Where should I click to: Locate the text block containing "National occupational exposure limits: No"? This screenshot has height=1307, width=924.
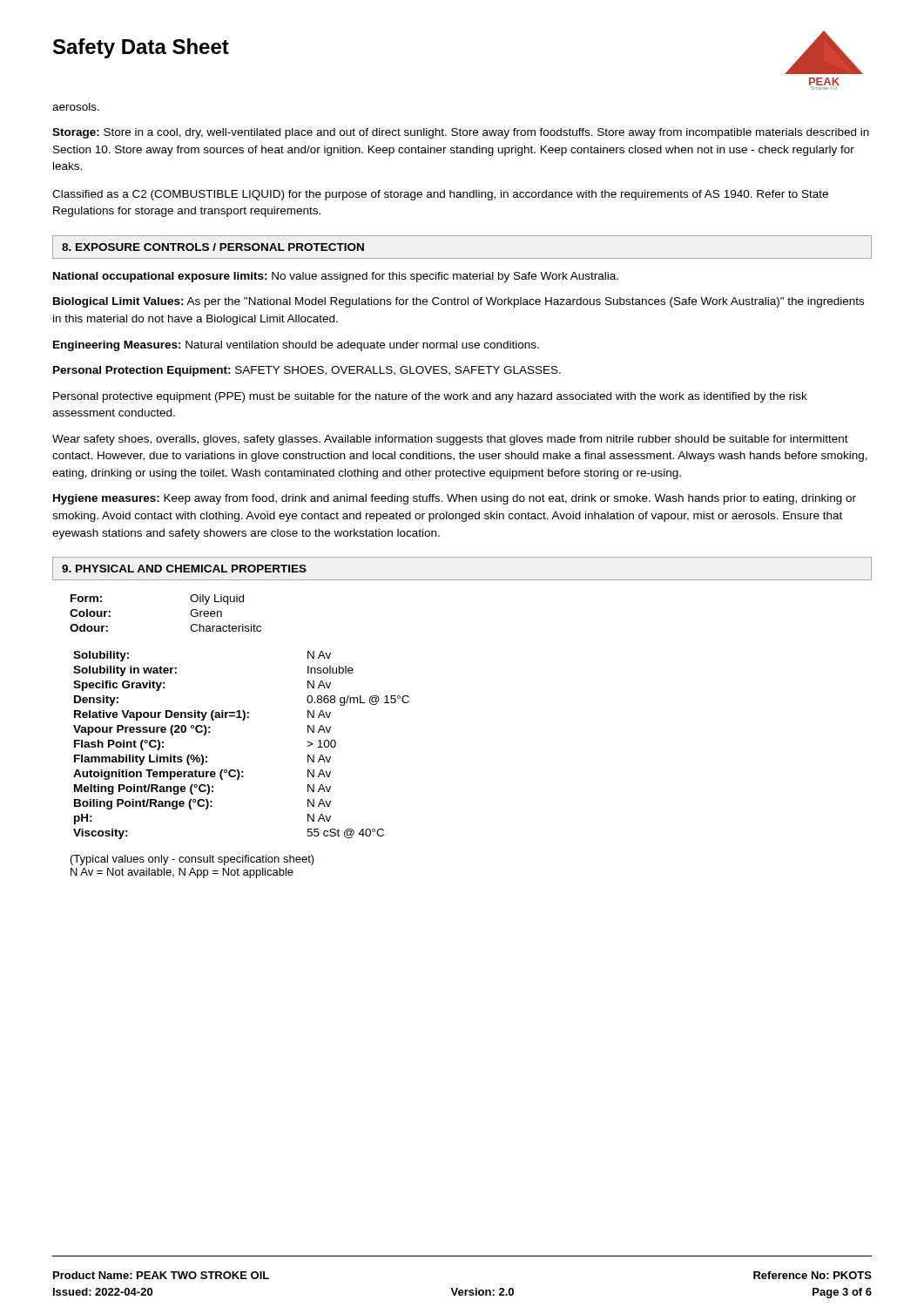336,276
